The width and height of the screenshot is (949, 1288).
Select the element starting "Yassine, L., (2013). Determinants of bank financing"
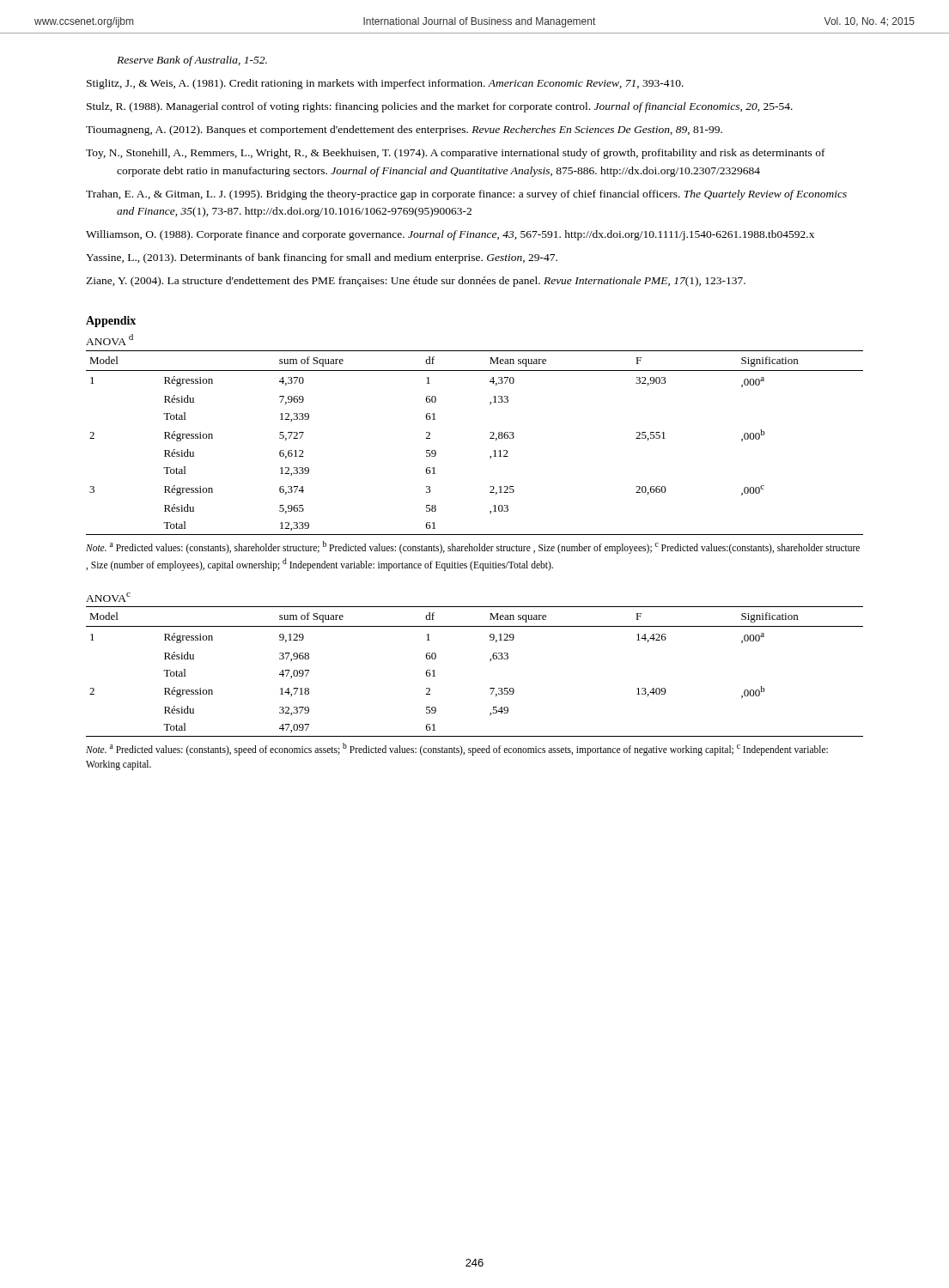click(322, 257)
